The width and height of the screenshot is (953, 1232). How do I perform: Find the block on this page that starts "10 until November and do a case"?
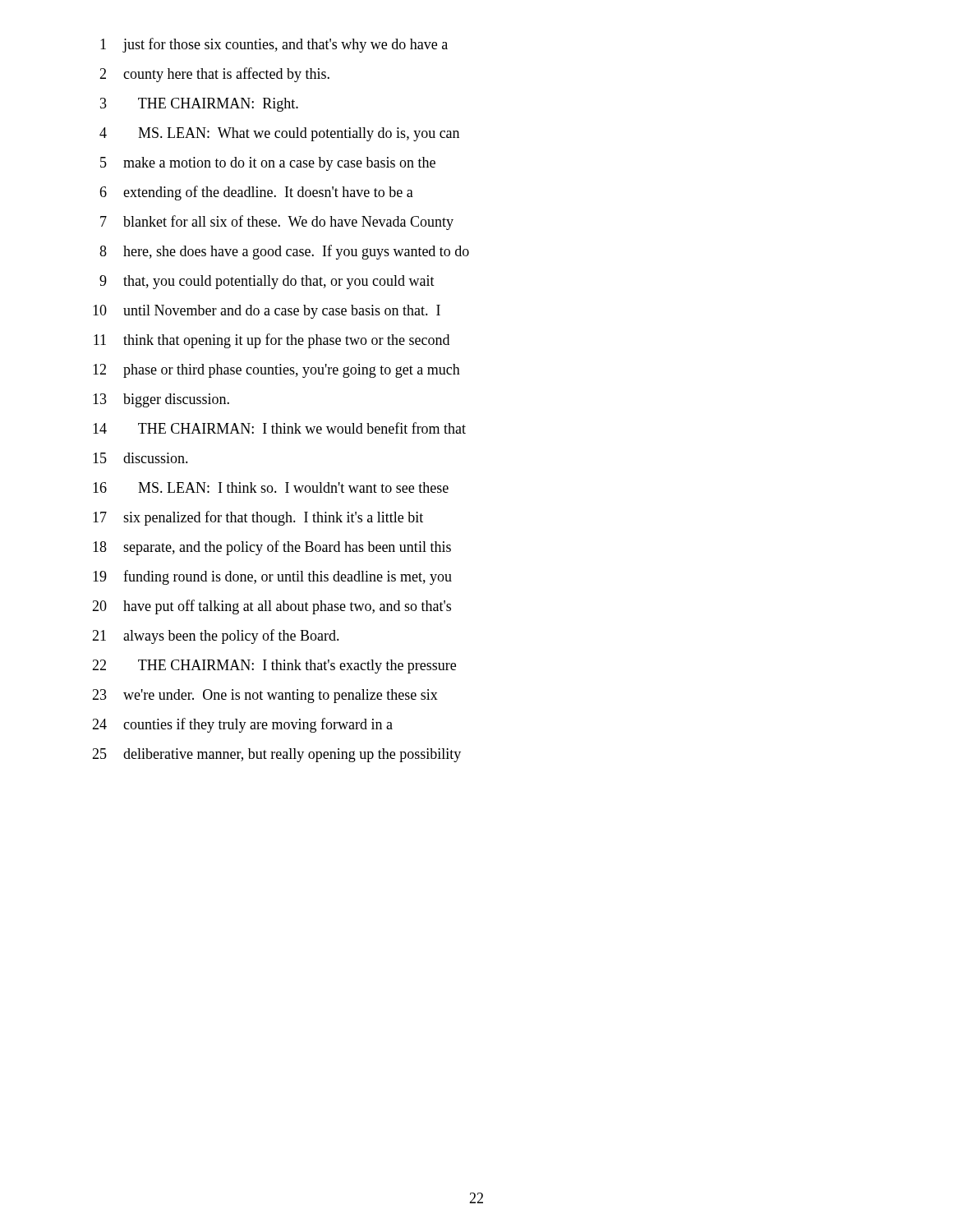pos(267,312)
